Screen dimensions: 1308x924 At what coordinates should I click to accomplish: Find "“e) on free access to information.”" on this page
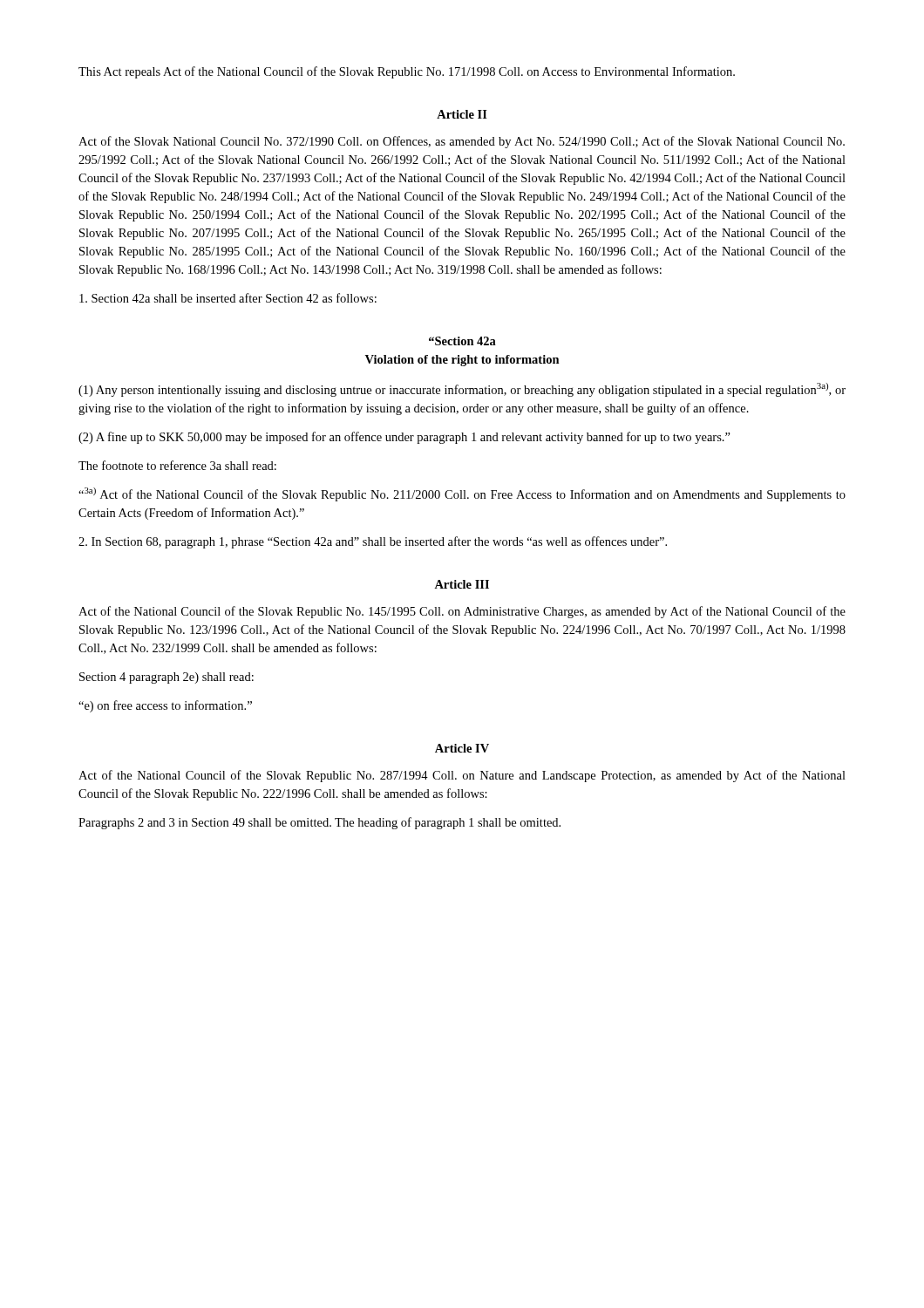165,705
